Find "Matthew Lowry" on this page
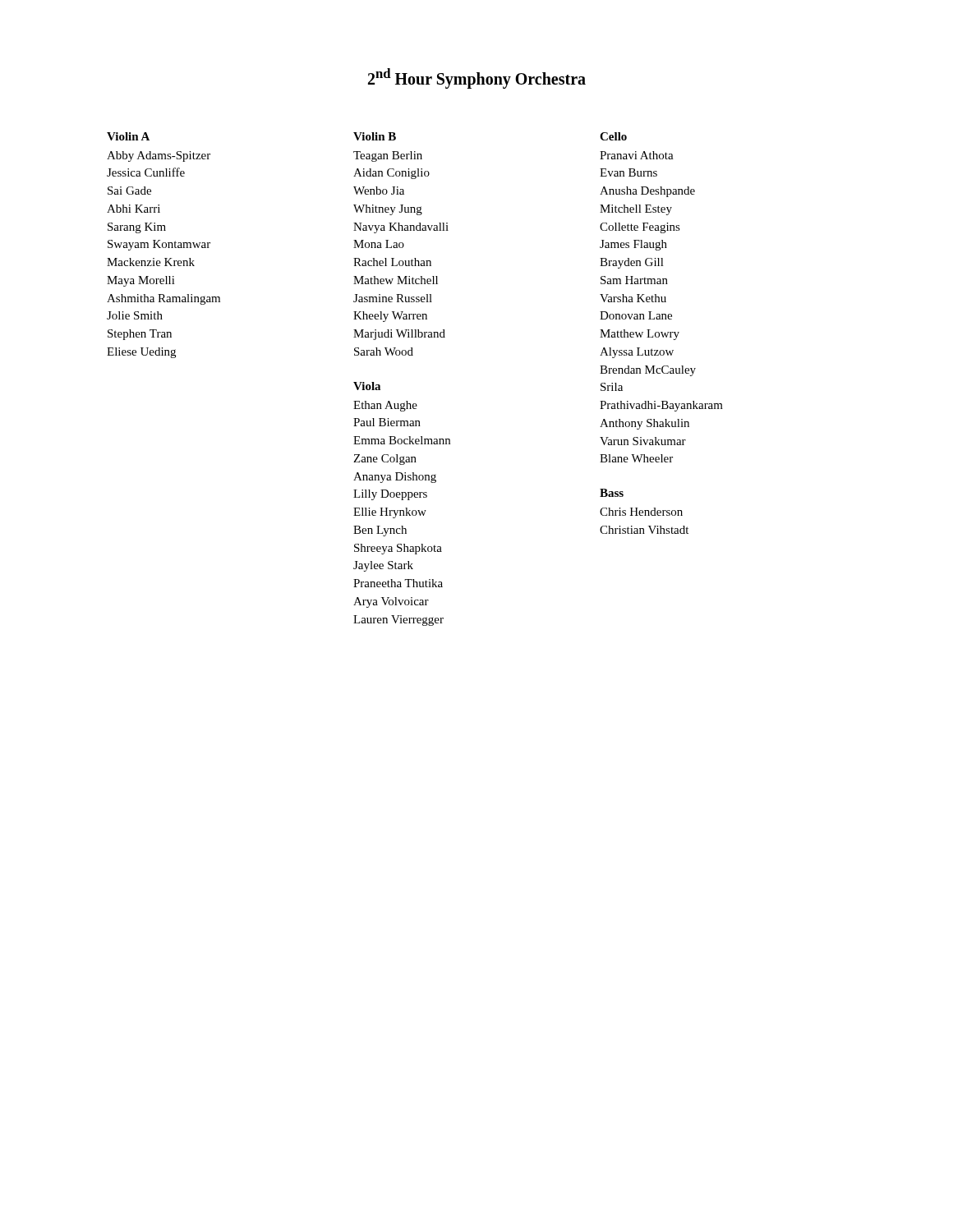This screenshot has height=1232, width=953. pyautogui.click(x=640, y=334)
